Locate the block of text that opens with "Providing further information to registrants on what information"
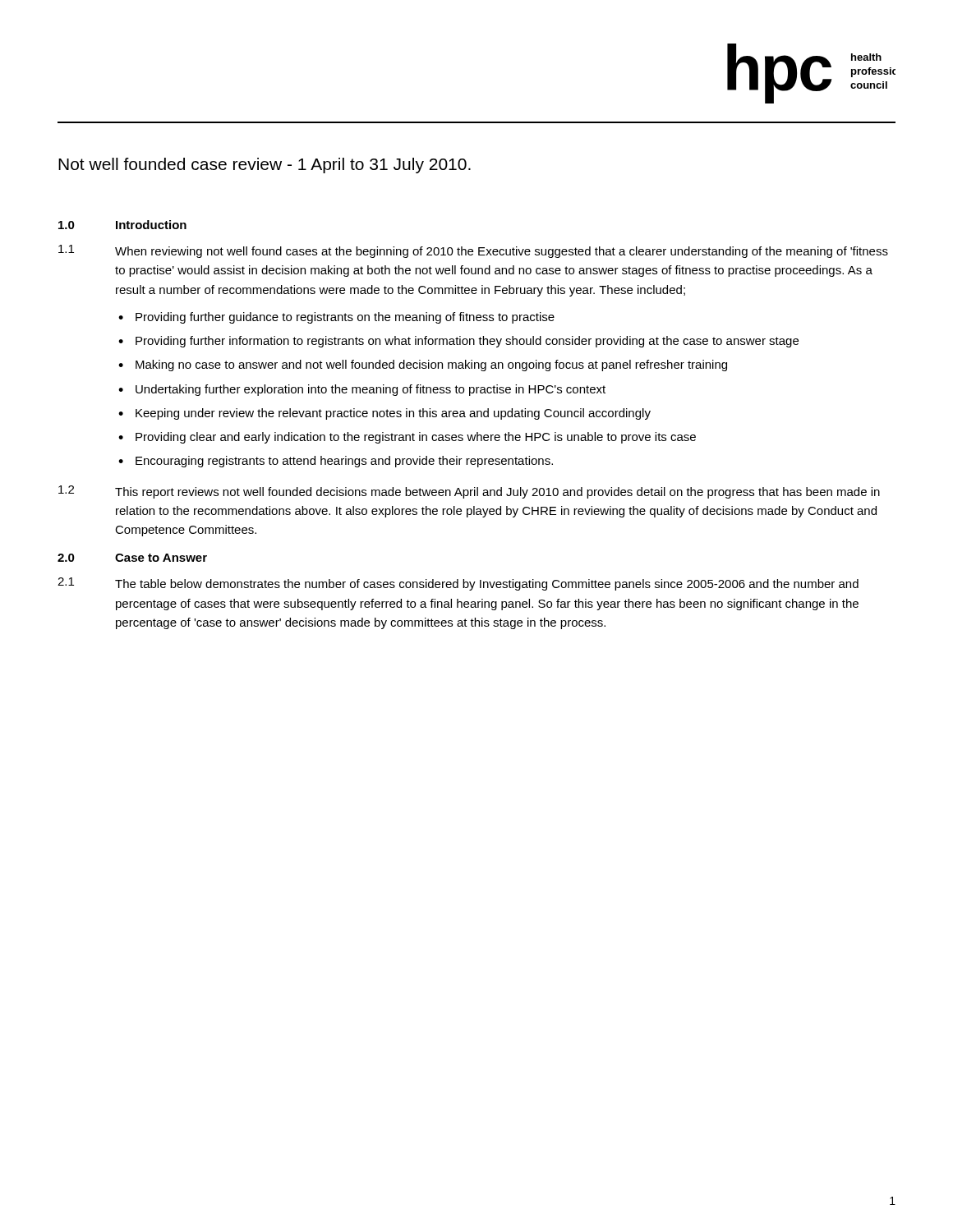This screenshot has height=1232, width=953. (x=467, y=340)
